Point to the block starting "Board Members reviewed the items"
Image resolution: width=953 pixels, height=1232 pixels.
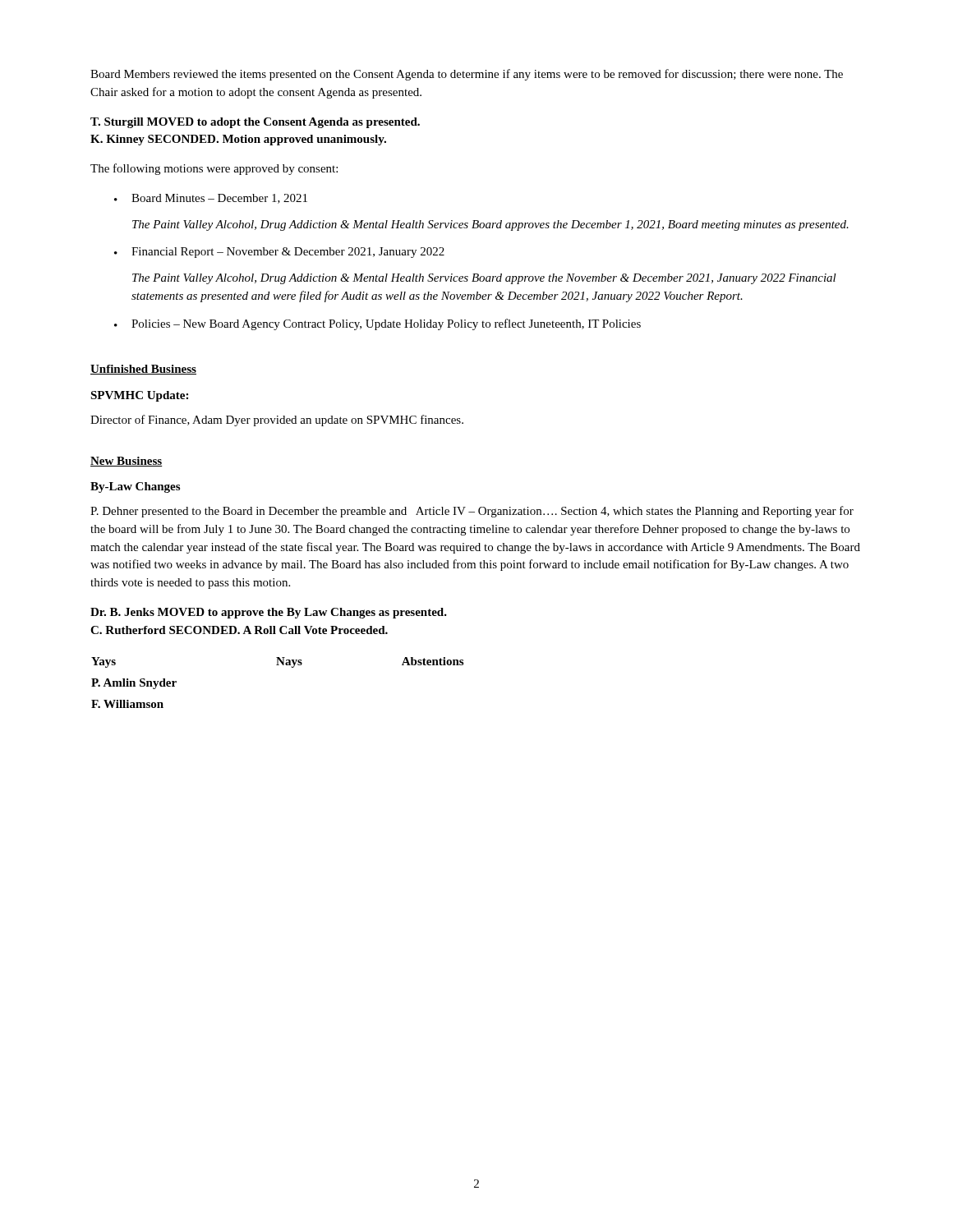click(467, 83)
